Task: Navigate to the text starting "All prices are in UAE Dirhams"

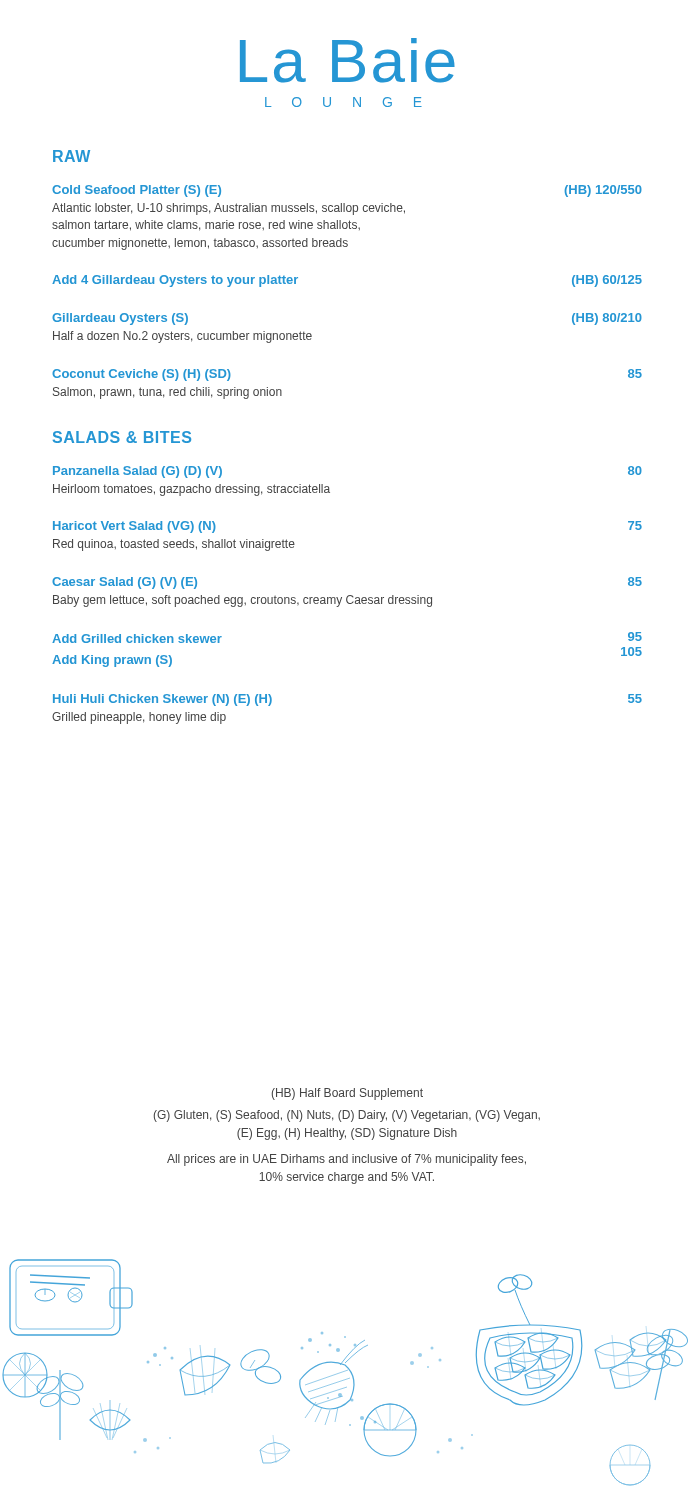Action: point(347,1168)
